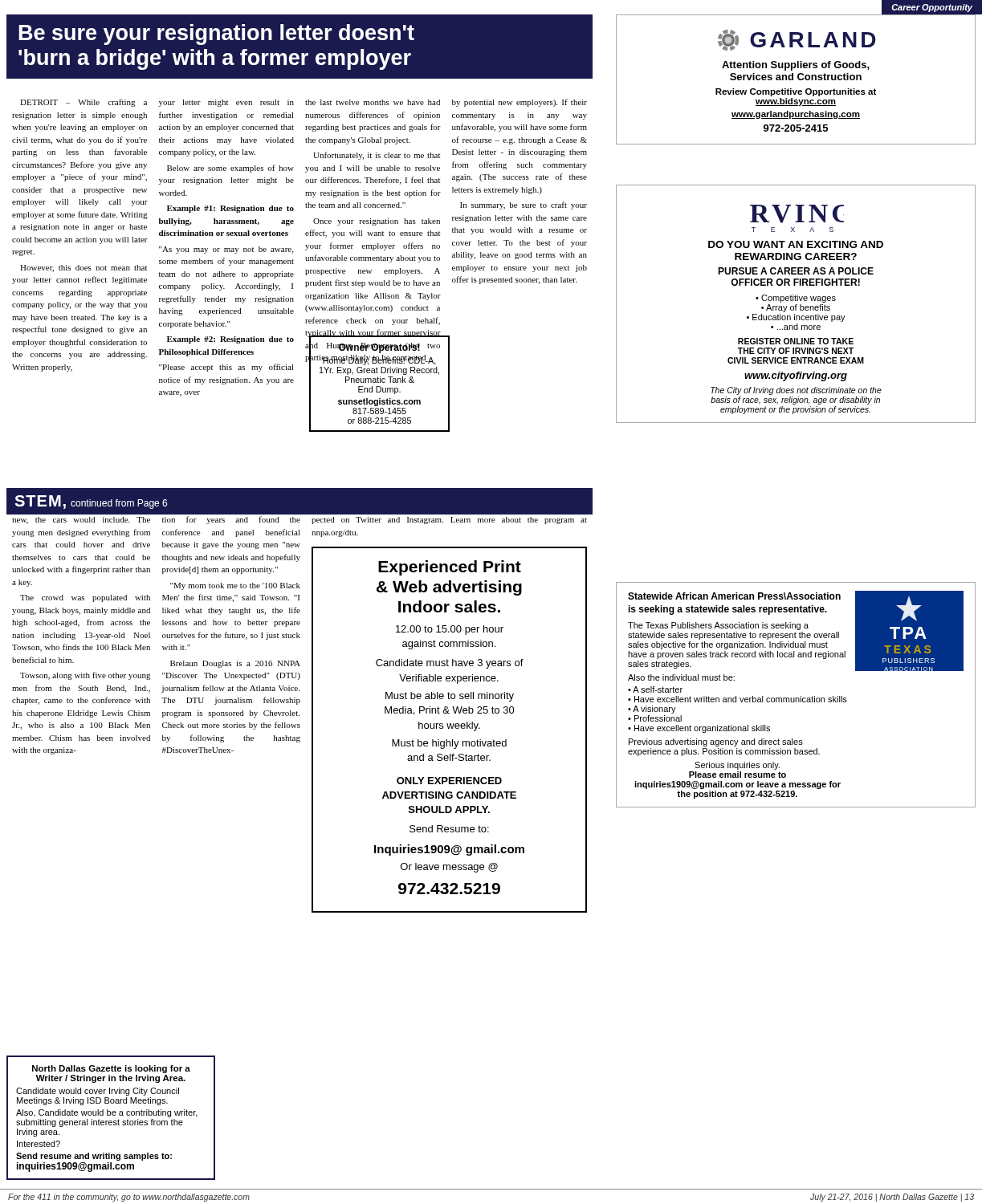This screenshot has width=982, height=1204.
Task: Click on the text block containing "North Dallas Gazette is looking"
Action: point(111,1118)
